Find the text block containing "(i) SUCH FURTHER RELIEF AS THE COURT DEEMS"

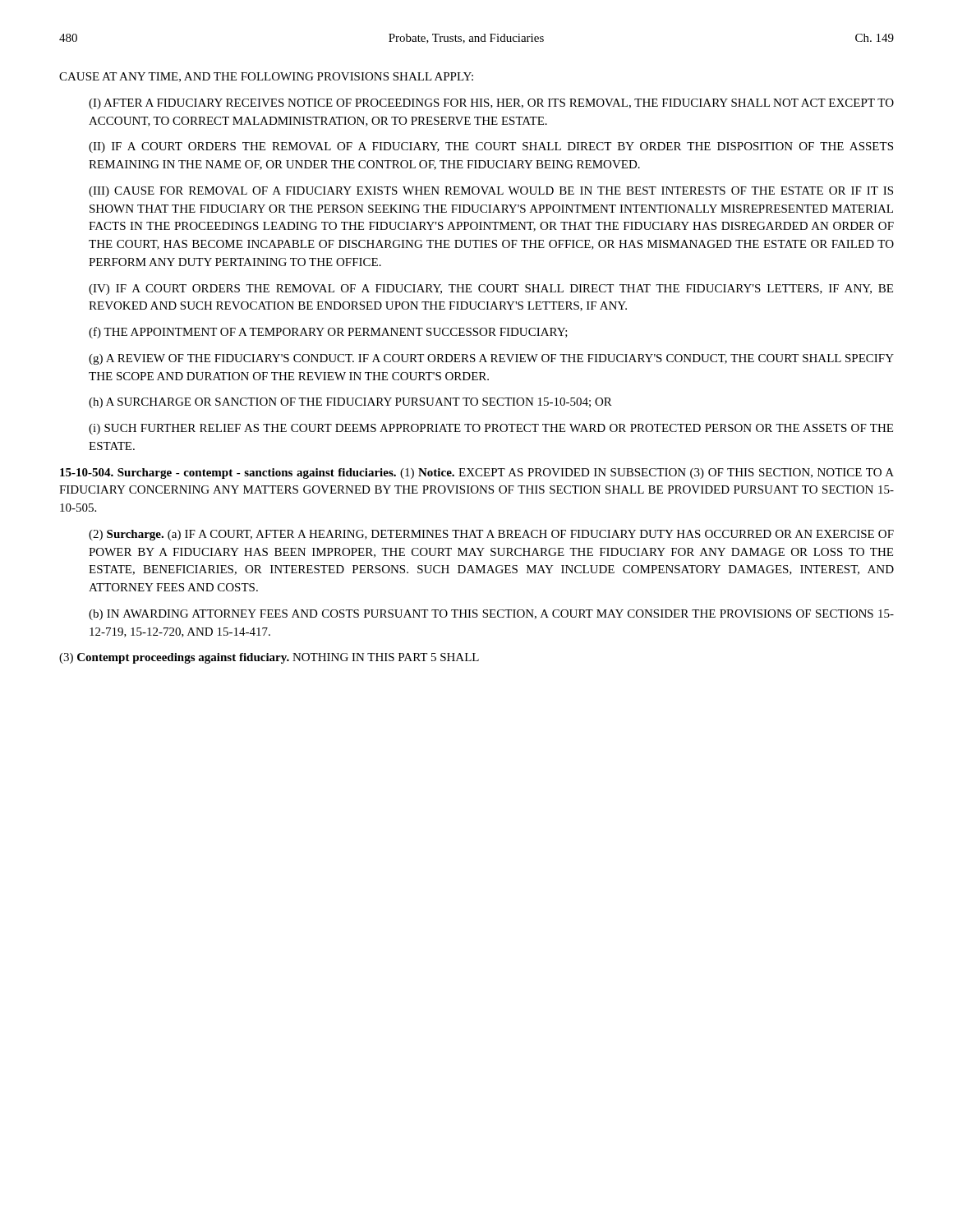[x=491, y=438]
